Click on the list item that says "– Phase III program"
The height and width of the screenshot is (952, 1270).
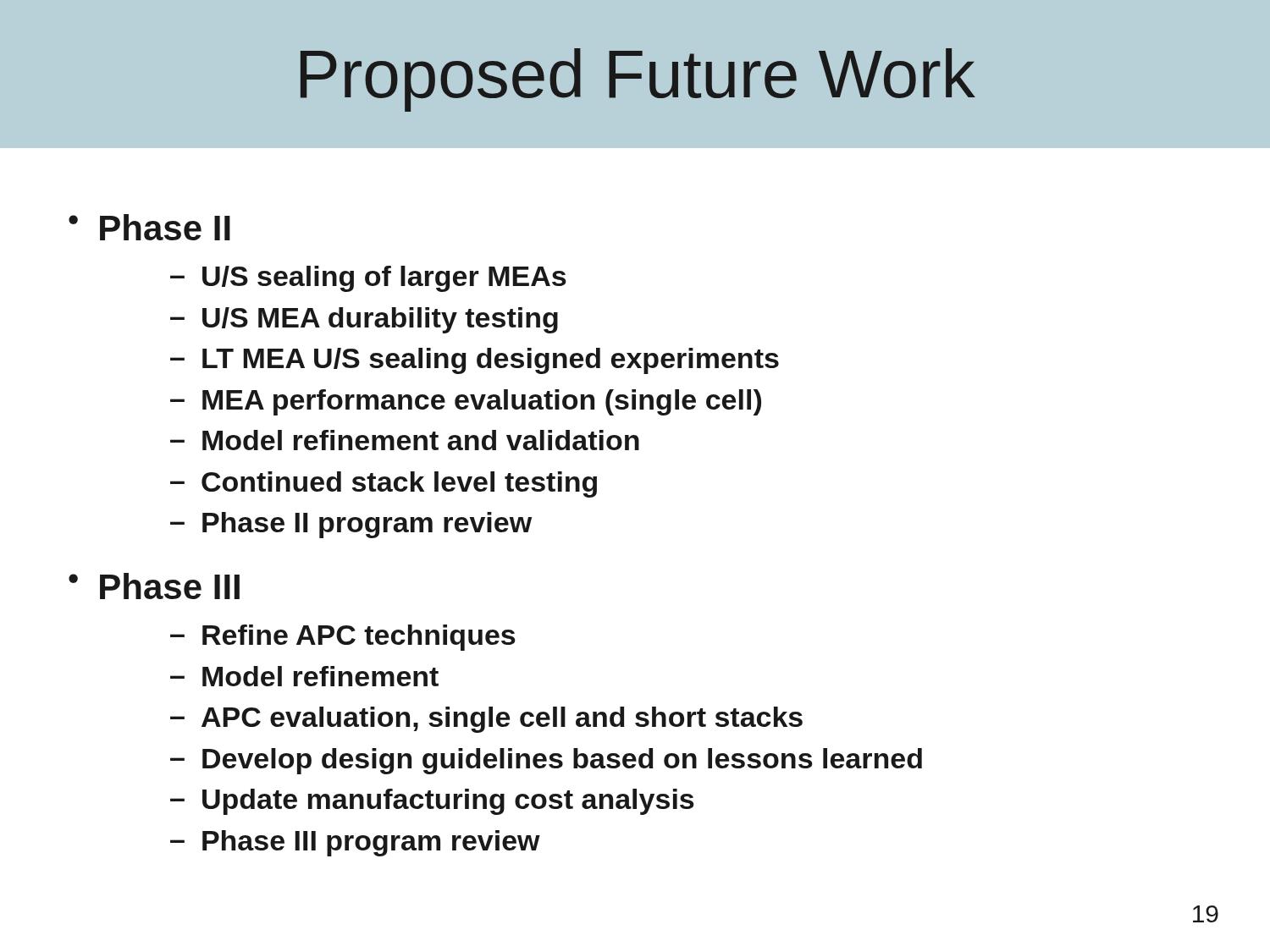click(x=355, y=840)
